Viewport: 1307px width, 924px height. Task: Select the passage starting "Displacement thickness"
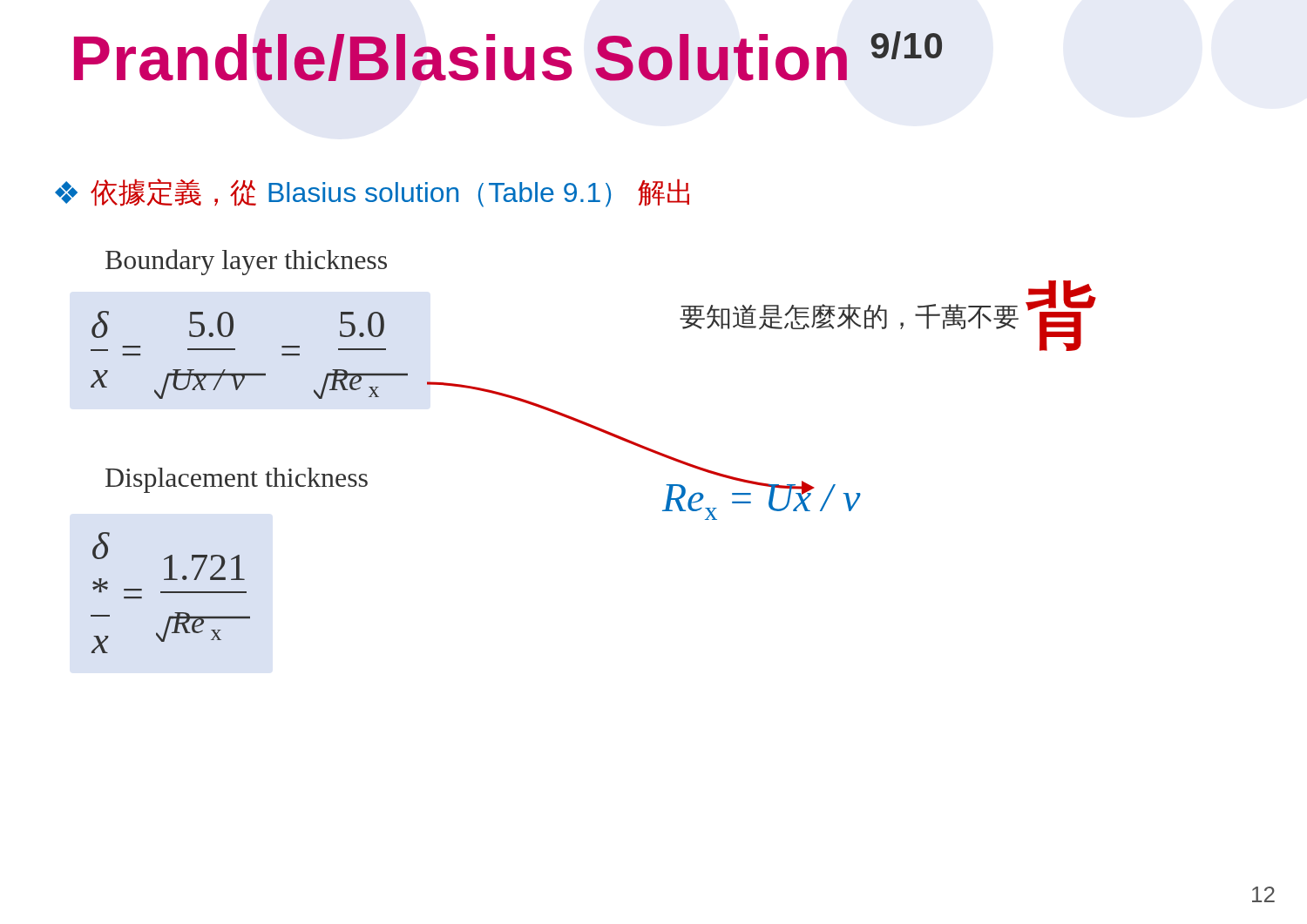coord(237,477)
